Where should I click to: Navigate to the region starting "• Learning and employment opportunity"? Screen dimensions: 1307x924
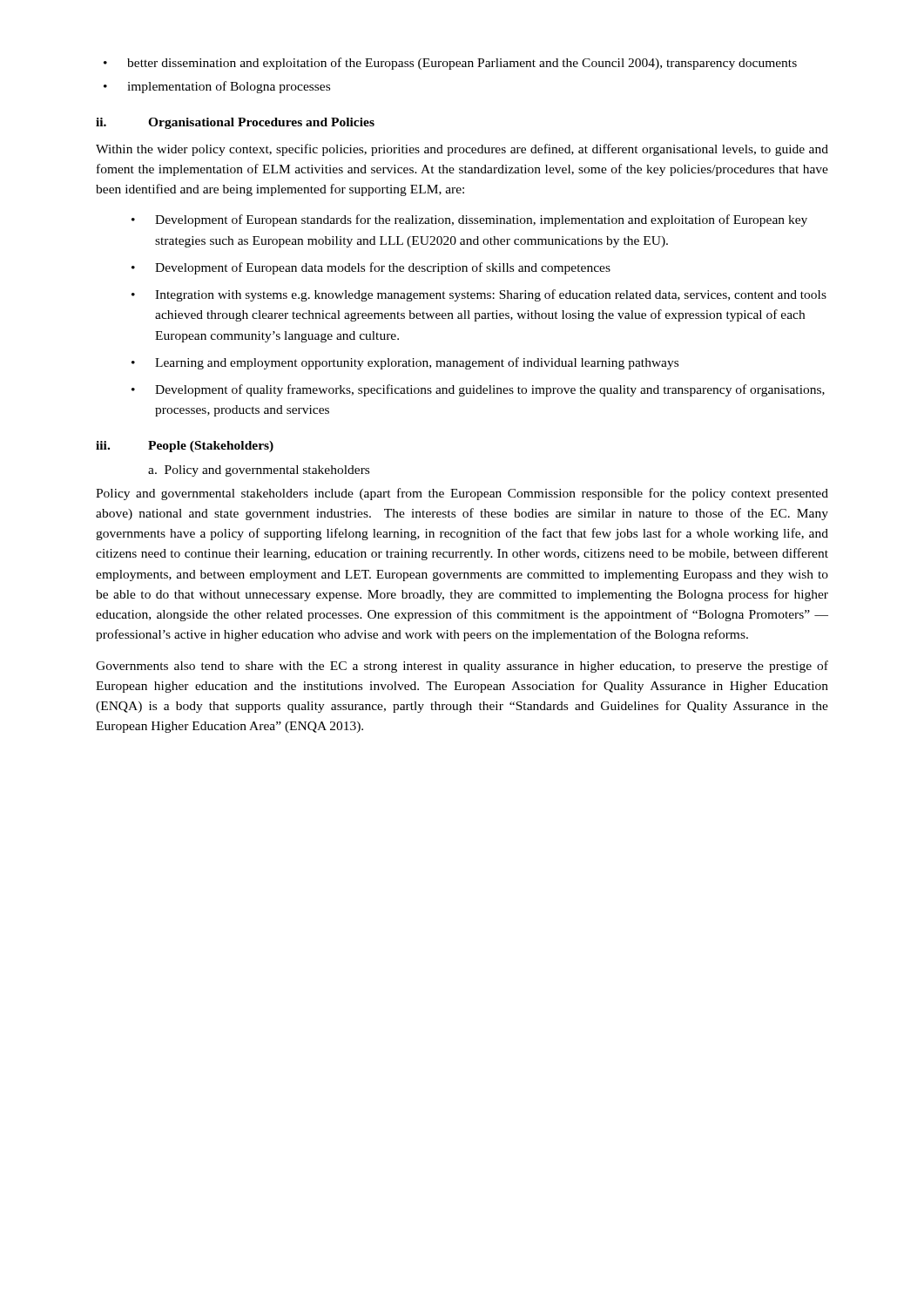pyautogui.click(x=405, y=362)
